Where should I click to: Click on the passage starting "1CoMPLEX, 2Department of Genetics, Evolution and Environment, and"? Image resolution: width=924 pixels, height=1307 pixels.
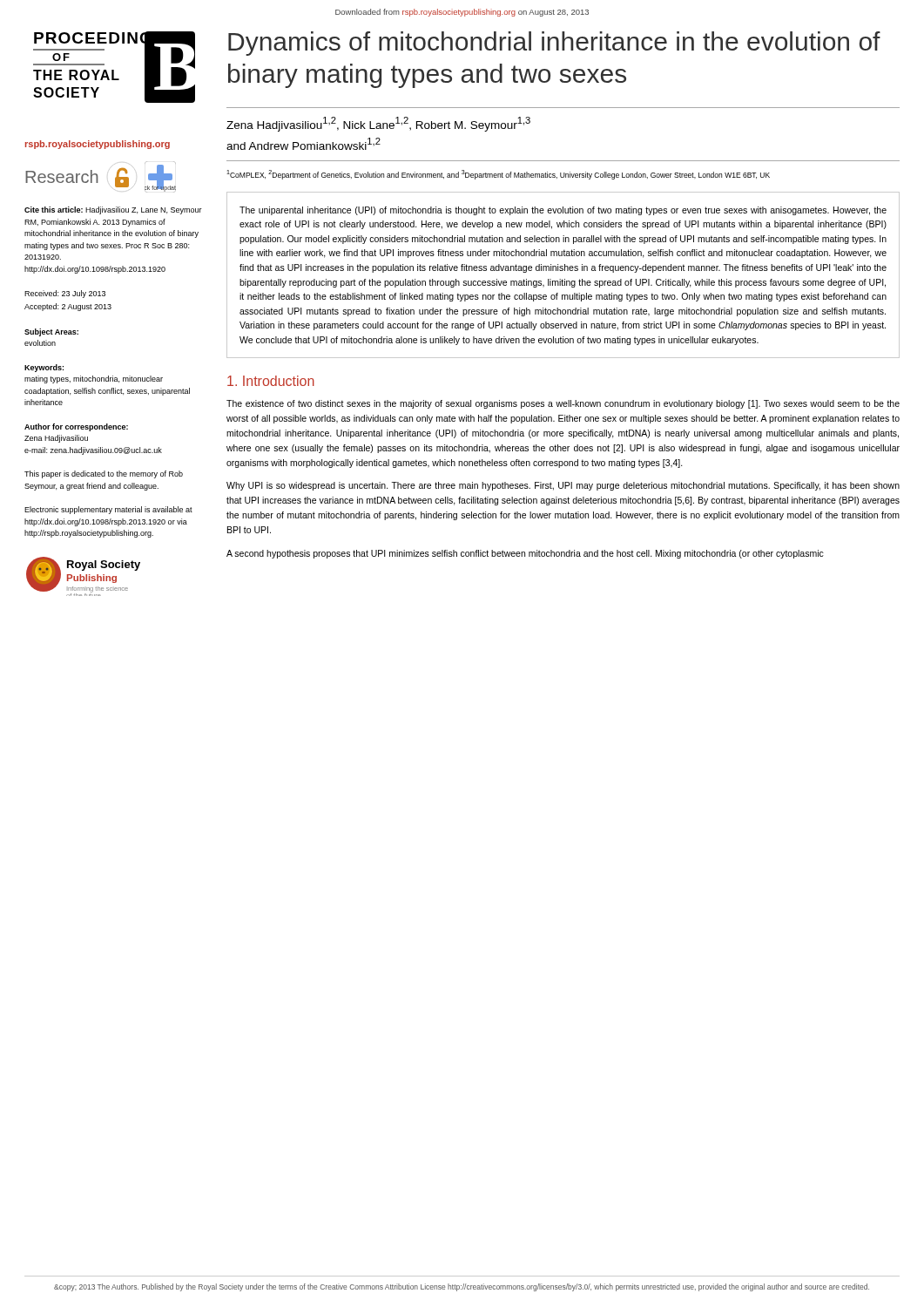[x=498, y=174]
